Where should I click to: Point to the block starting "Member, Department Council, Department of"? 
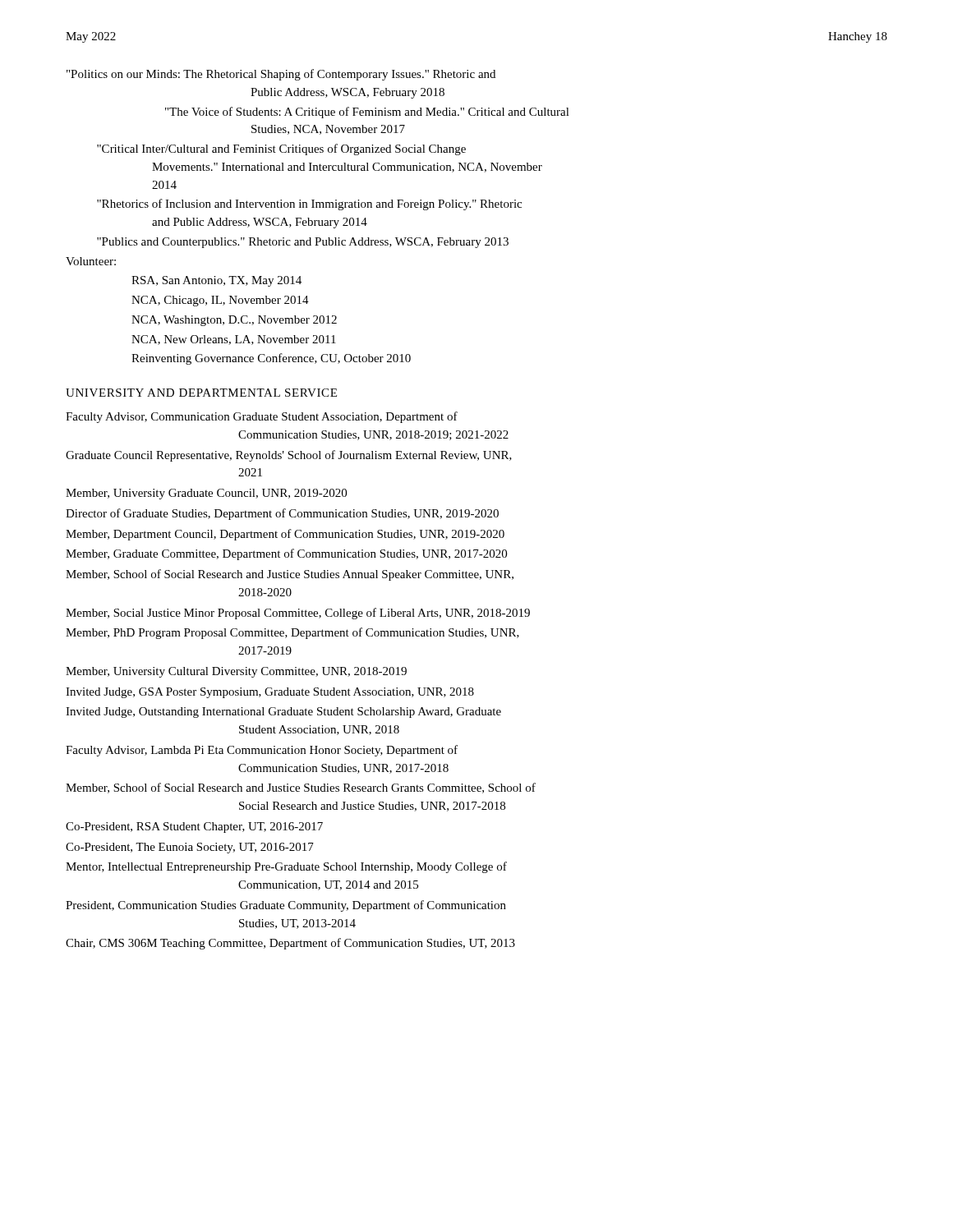[x=285, y=533]
